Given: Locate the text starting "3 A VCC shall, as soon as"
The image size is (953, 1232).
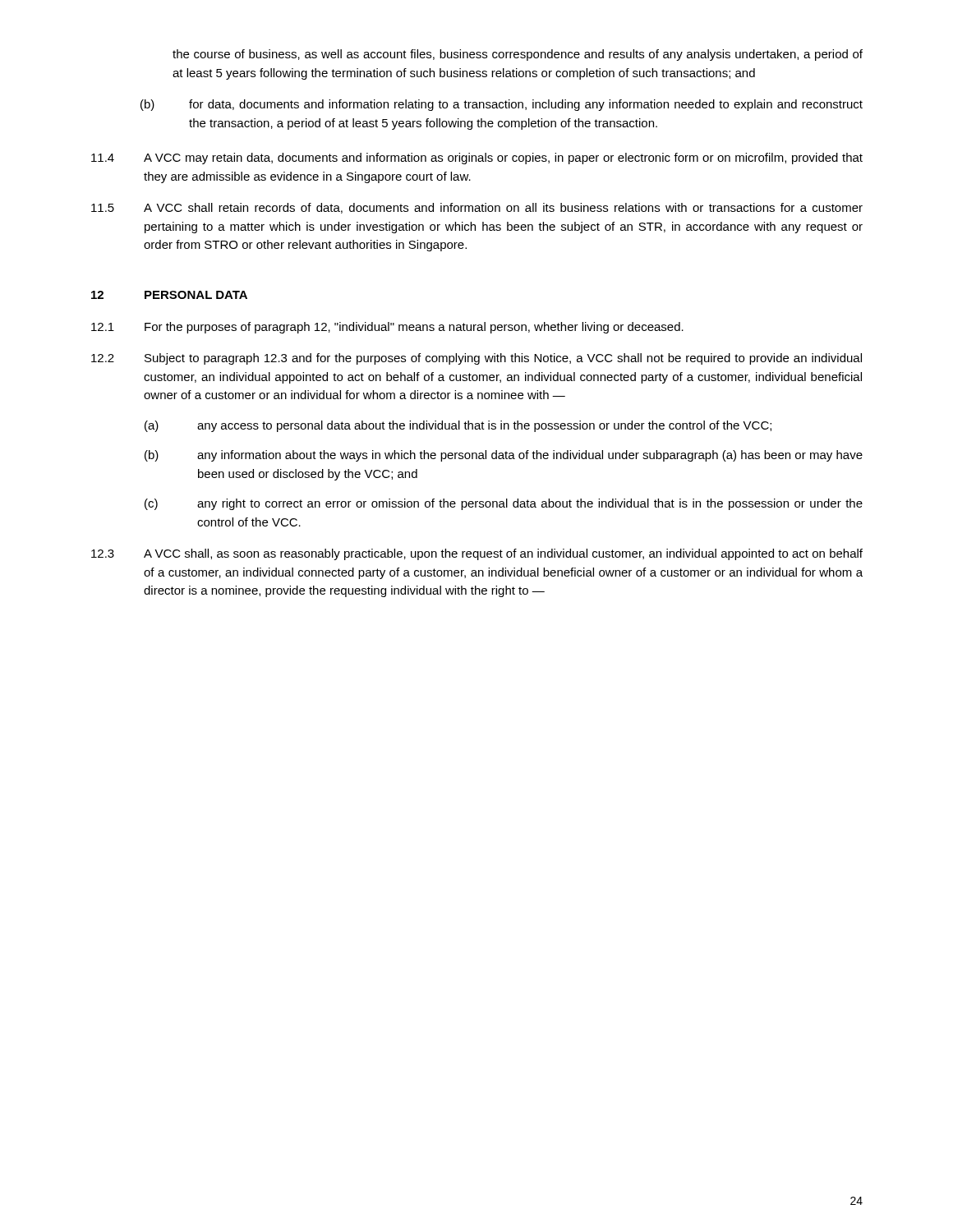Looking at the screenshot, I should click(x=476, y=572).
